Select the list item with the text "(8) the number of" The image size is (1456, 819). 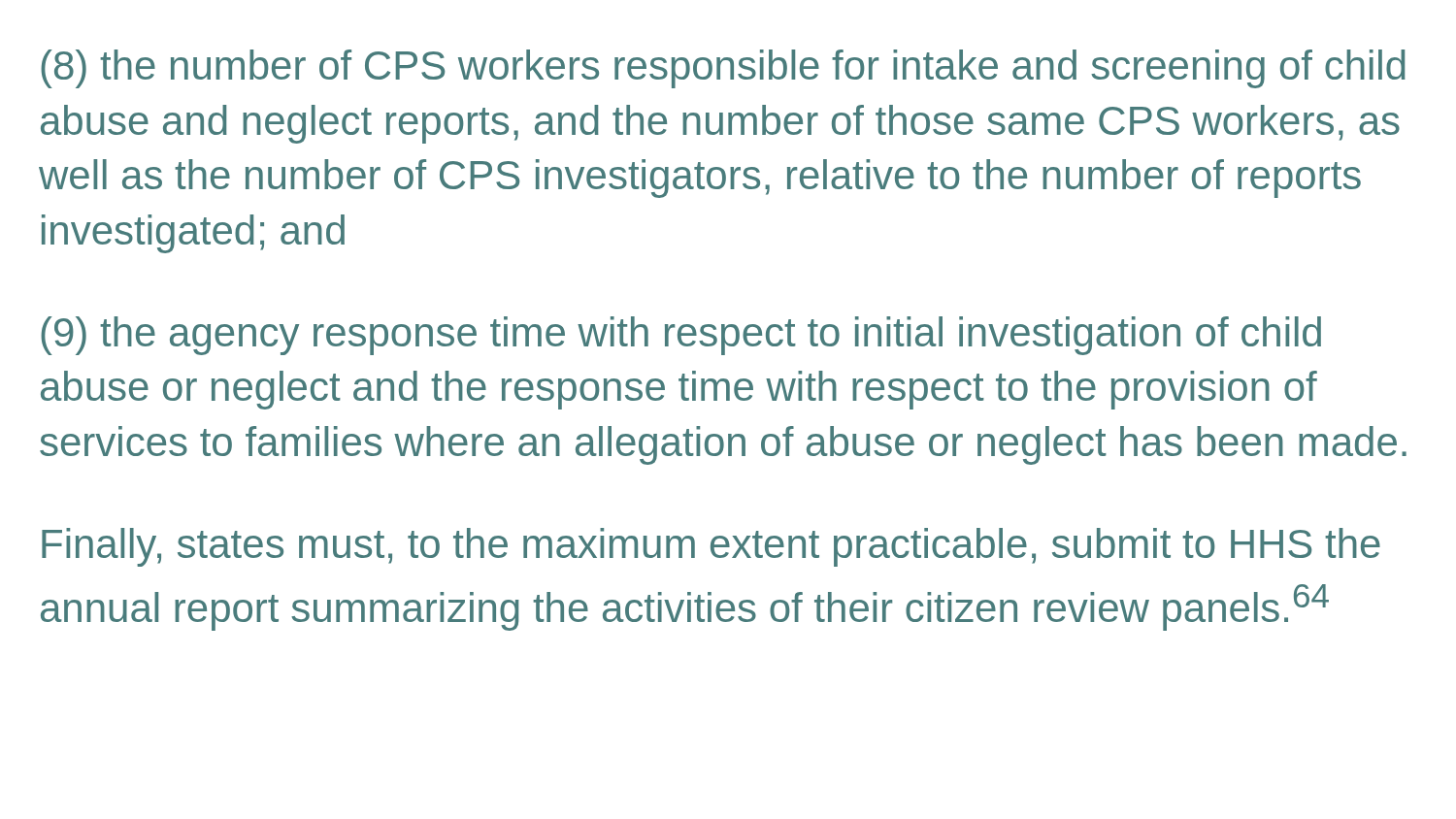[723, 148]
